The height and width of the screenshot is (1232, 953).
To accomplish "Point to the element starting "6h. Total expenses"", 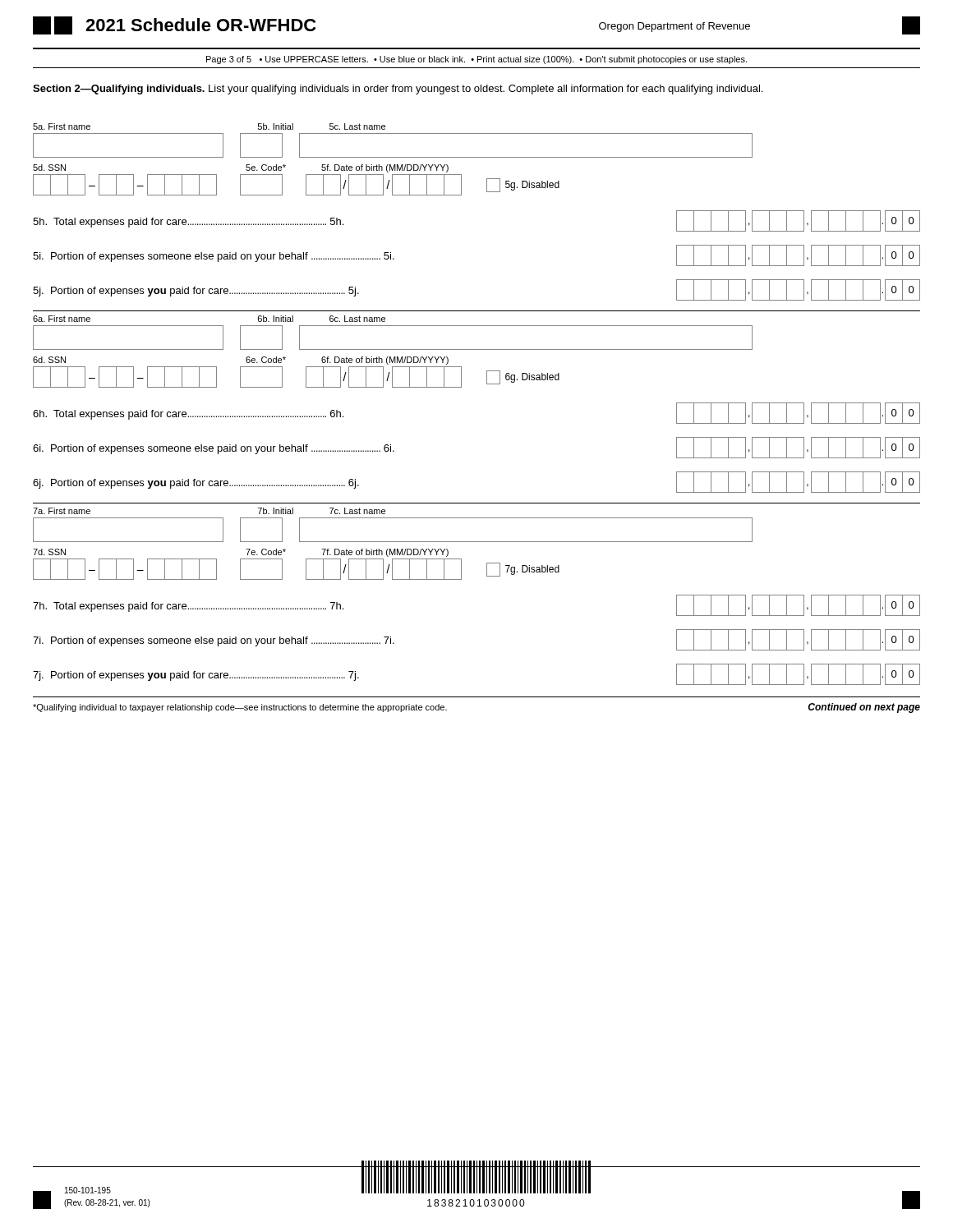I will [x=189, y=416].
